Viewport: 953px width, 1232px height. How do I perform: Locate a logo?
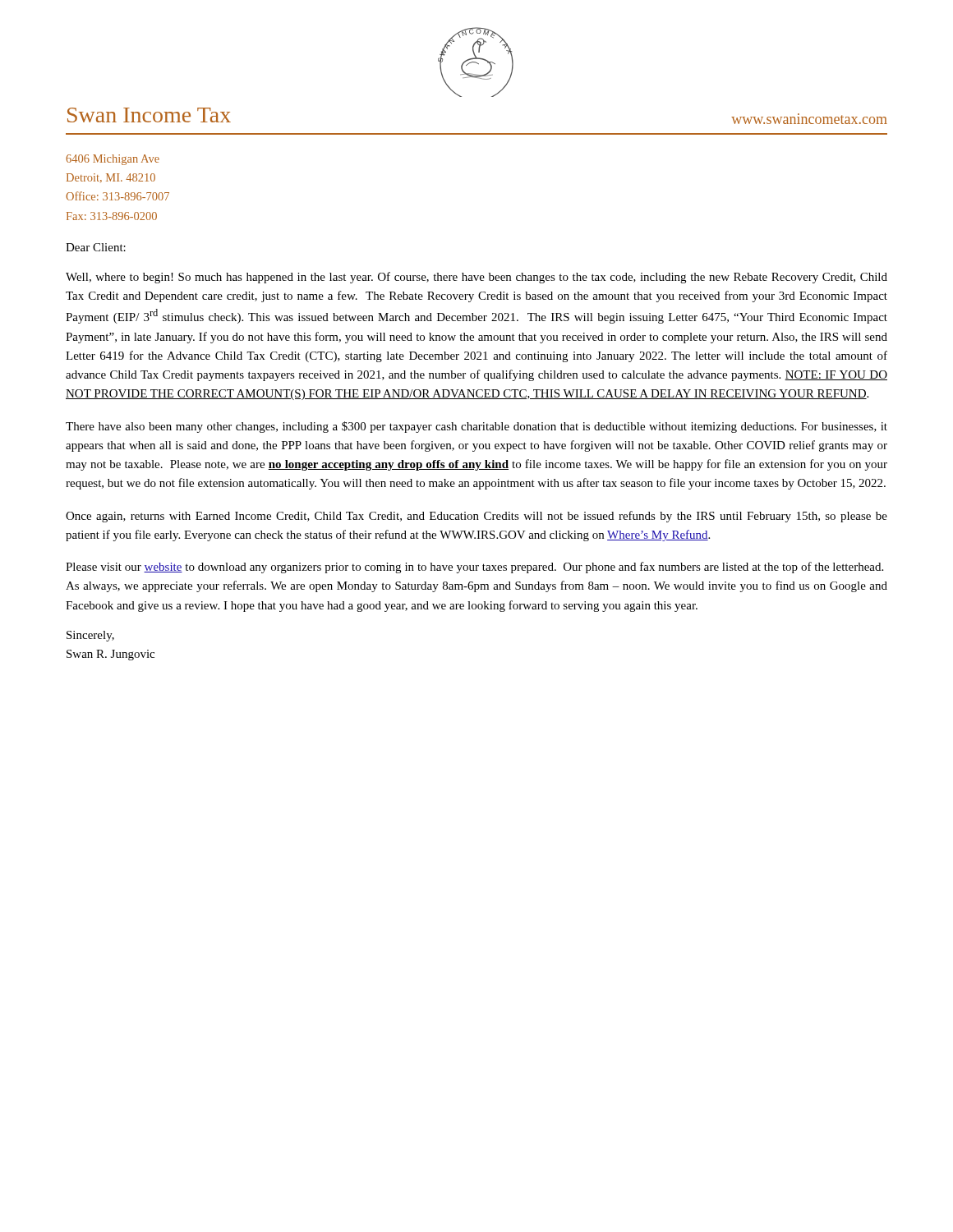pyautogui.click(x=476, y=51)
